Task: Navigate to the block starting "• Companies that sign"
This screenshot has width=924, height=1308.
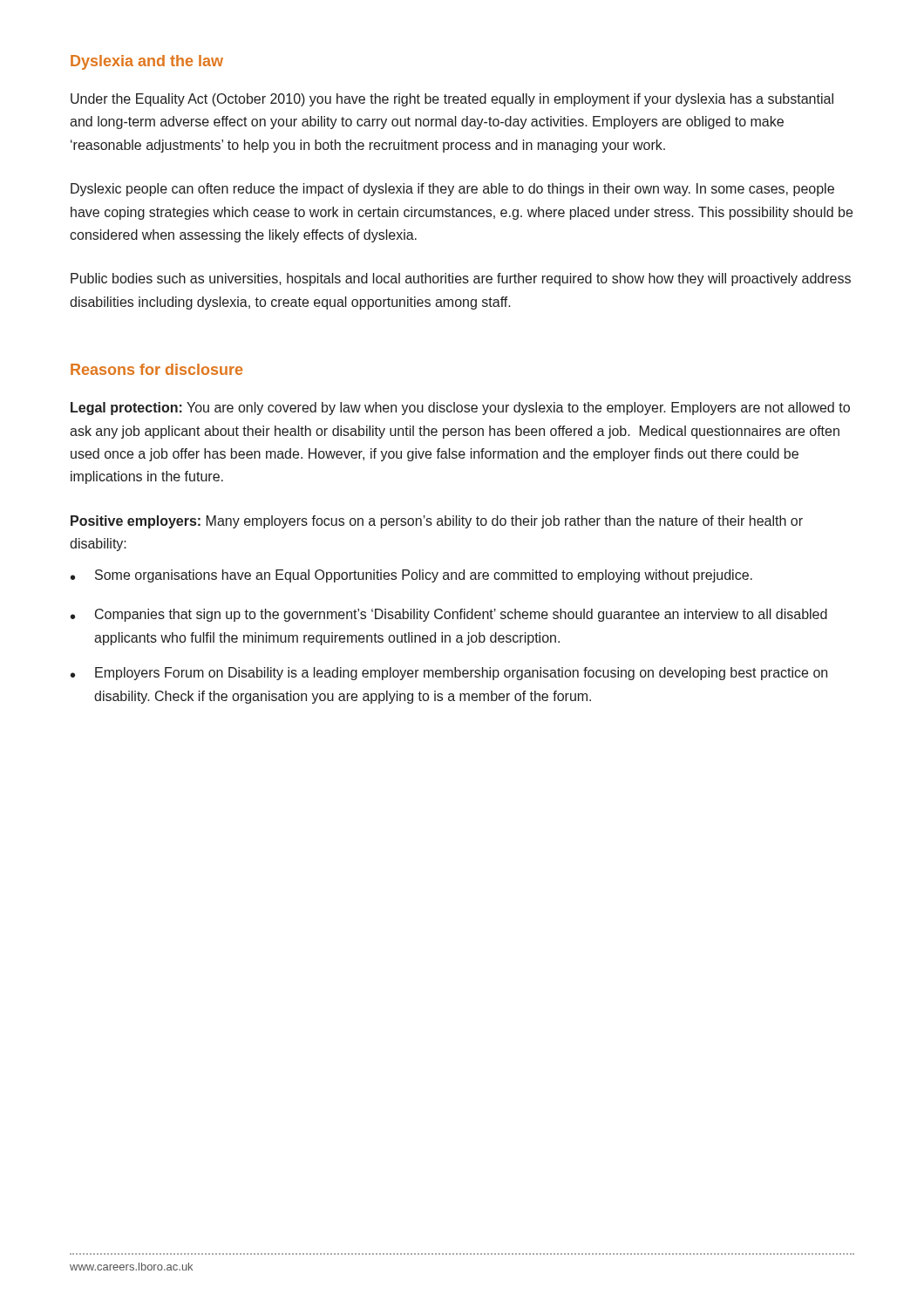Action: tap(462, 627)
